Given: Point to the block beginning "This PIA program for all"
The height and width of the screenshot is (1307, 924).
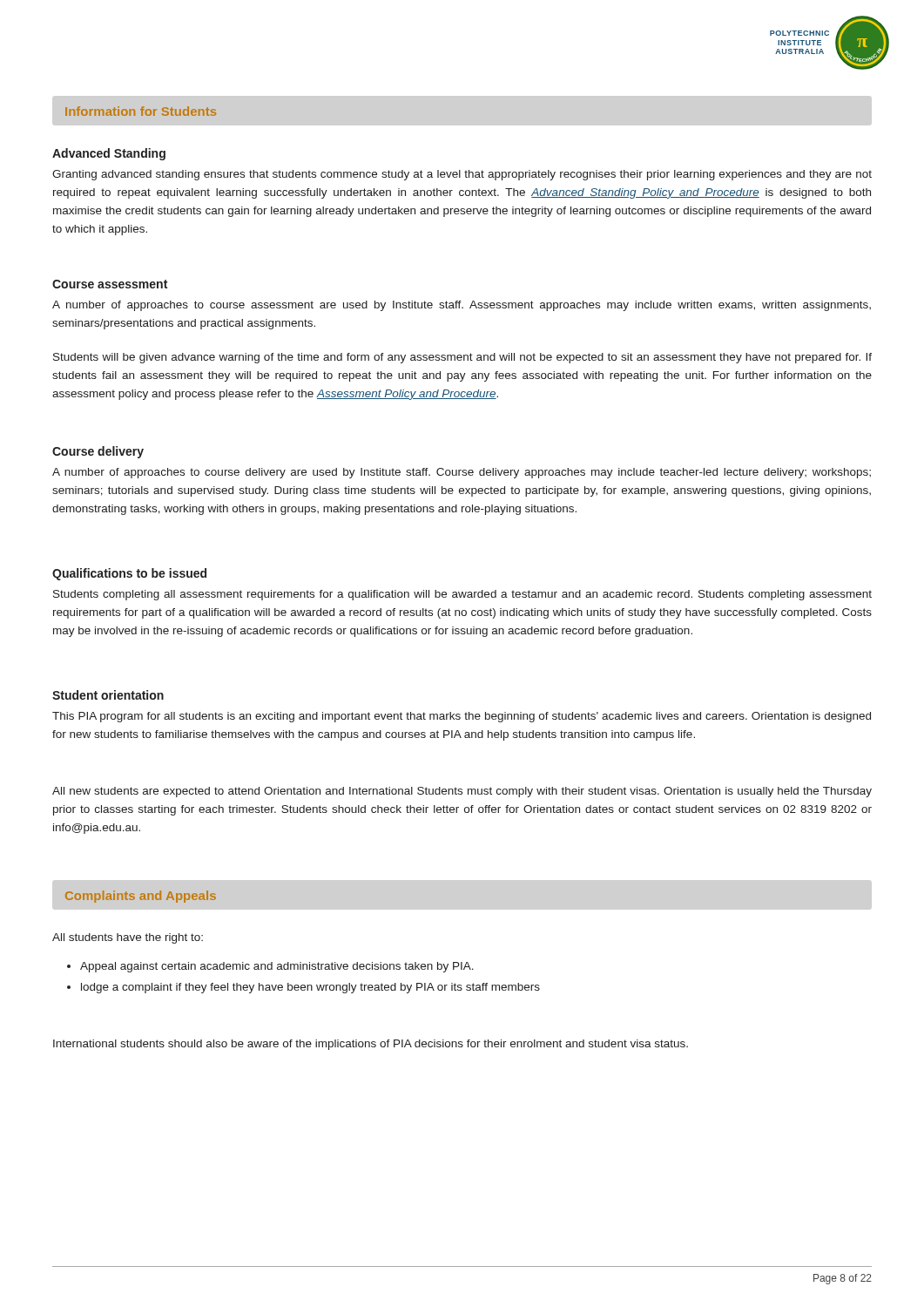Looking at the screenshot, I should pyautogui.click(x=462, y=726).
